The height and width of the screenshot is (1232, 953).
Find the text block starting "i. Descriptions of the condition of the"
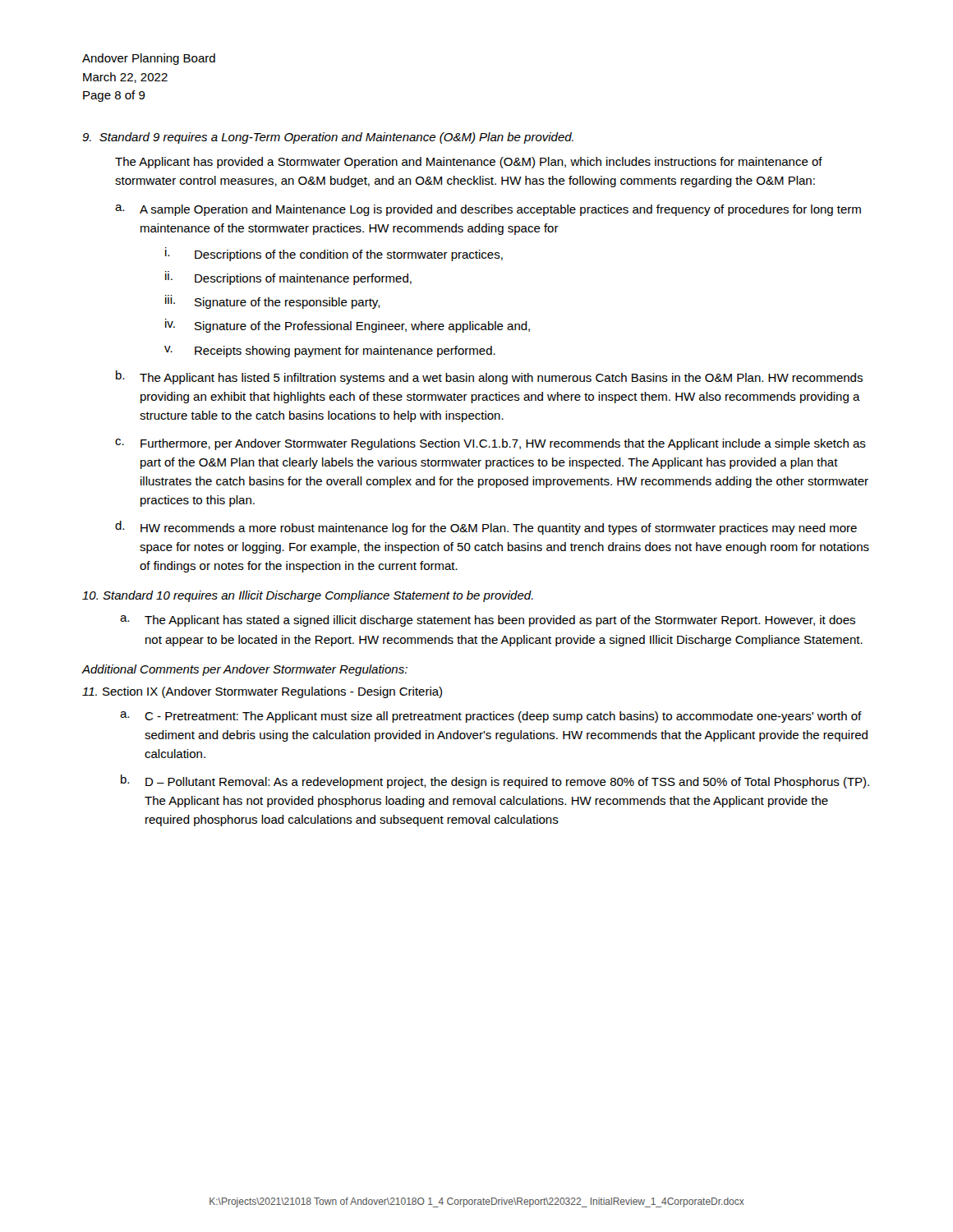[334, 254]
